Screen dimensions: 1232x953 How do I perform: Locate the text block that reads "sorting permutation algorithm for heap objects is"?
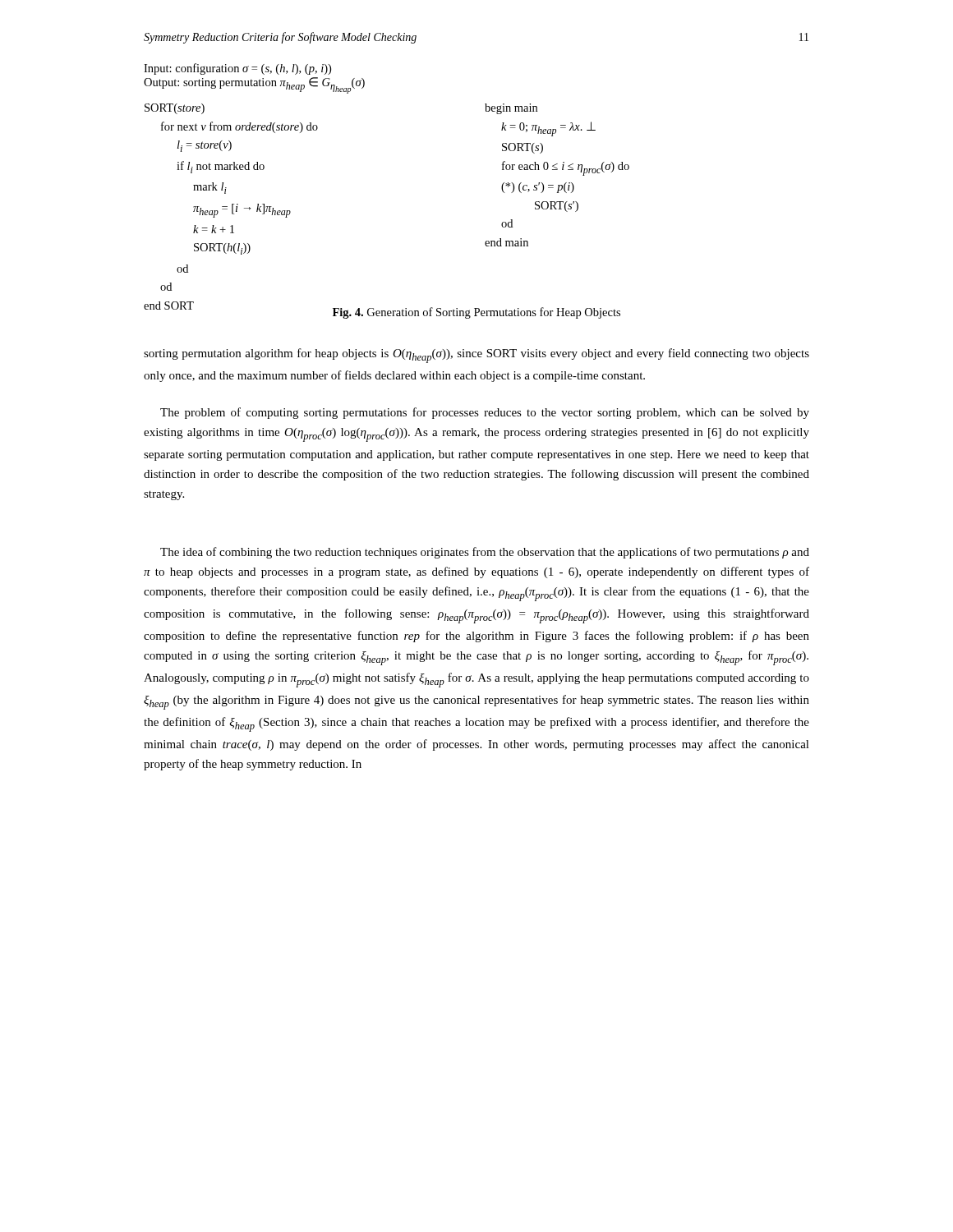point(476,364)
